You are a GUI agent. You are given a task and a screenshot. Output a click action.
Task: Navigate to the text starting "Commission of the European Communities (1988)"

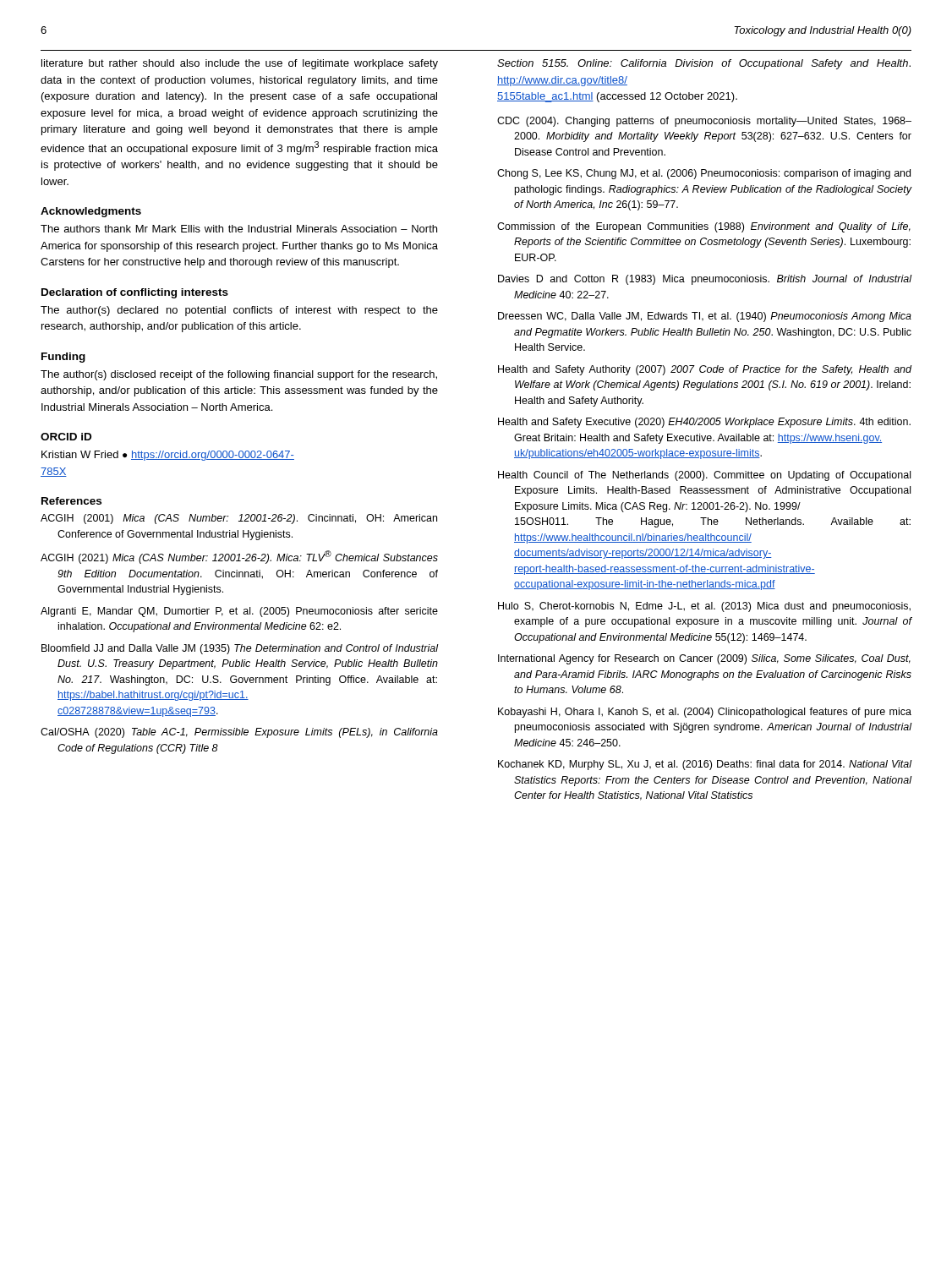pos(704,242)
